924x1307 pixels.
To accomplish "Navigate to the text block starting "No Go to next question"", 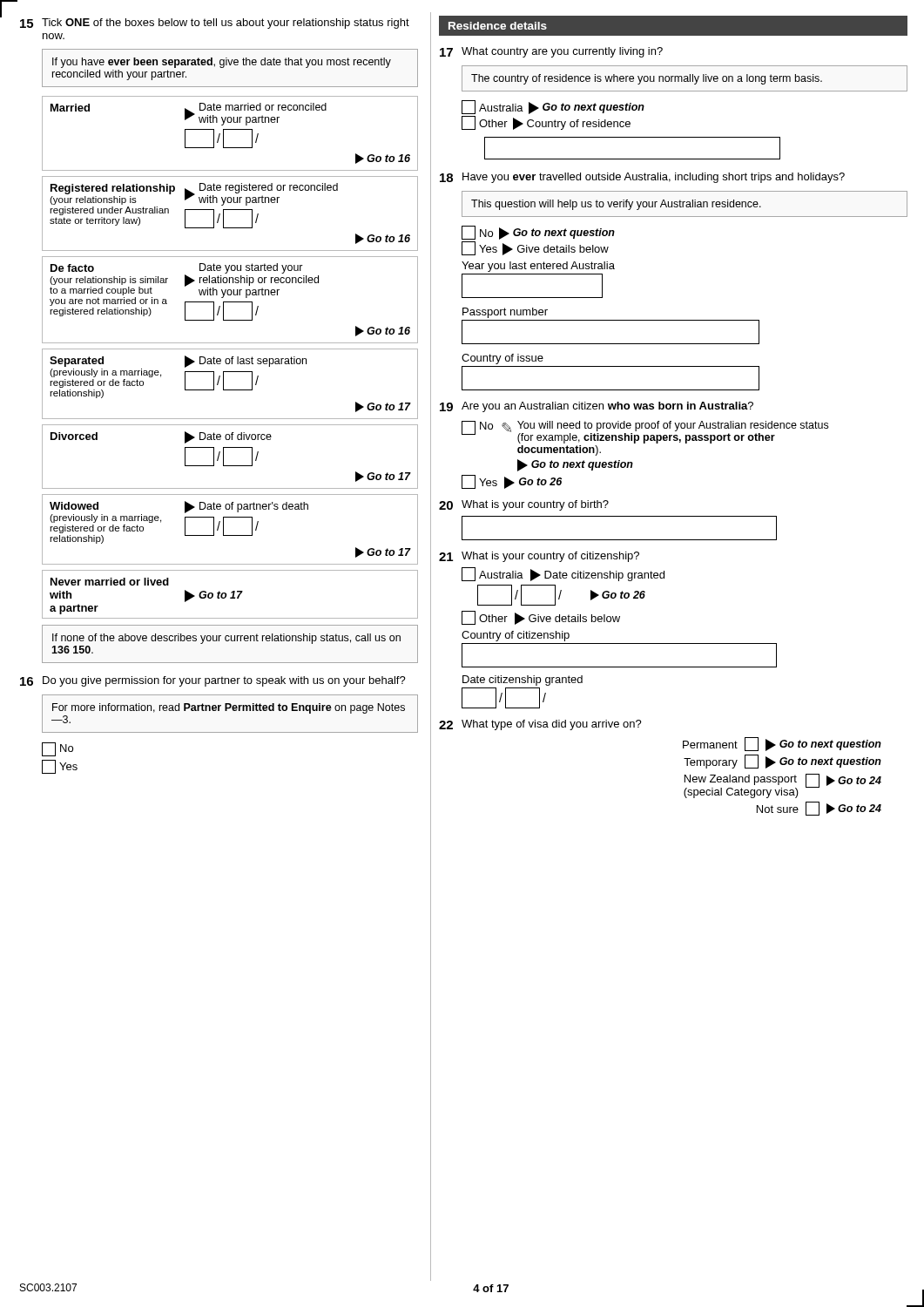I will (x=538, y=233).
